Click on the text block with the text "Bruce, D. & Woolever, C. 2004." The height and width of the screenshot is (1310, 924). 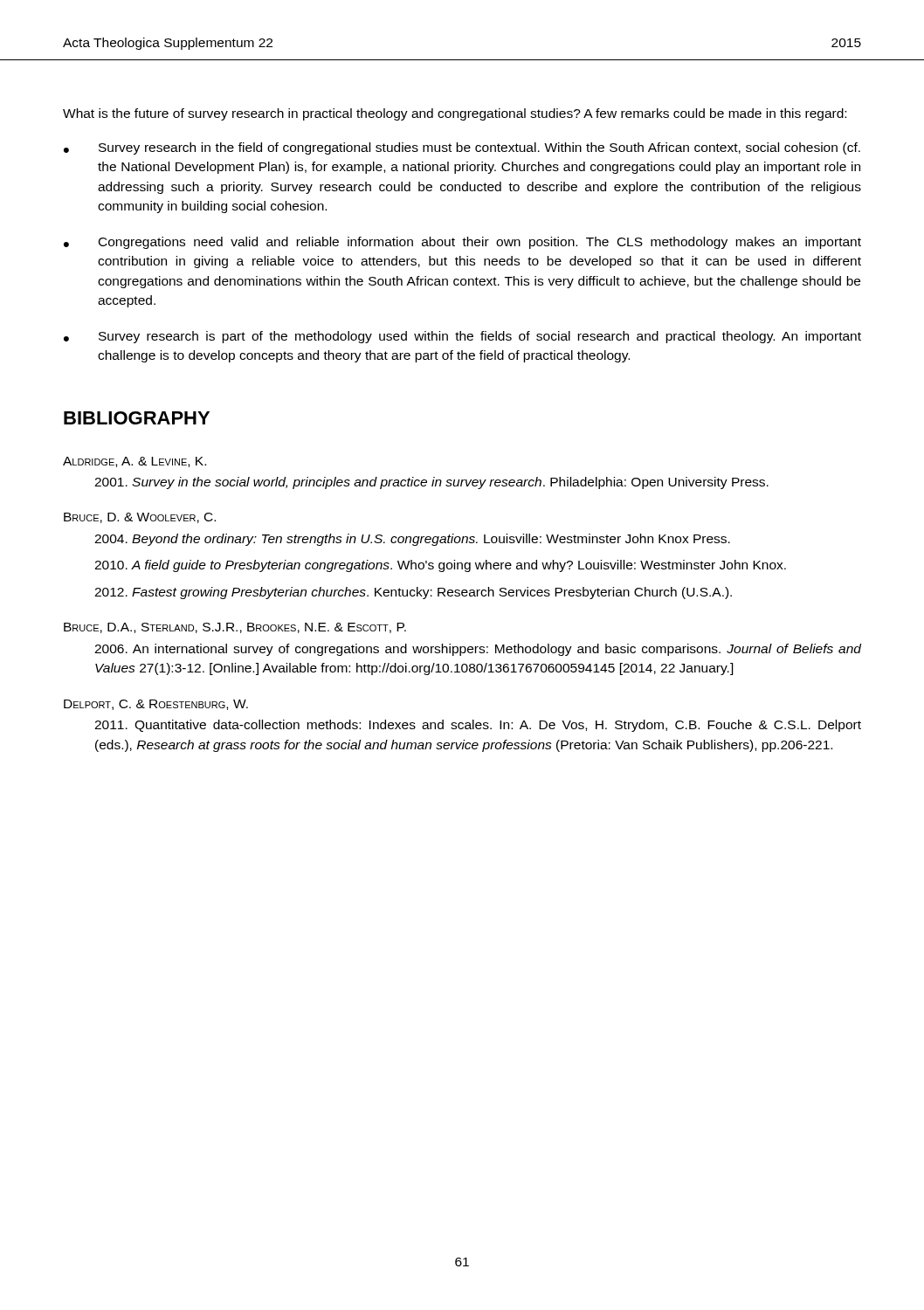(x=462, y=555)
